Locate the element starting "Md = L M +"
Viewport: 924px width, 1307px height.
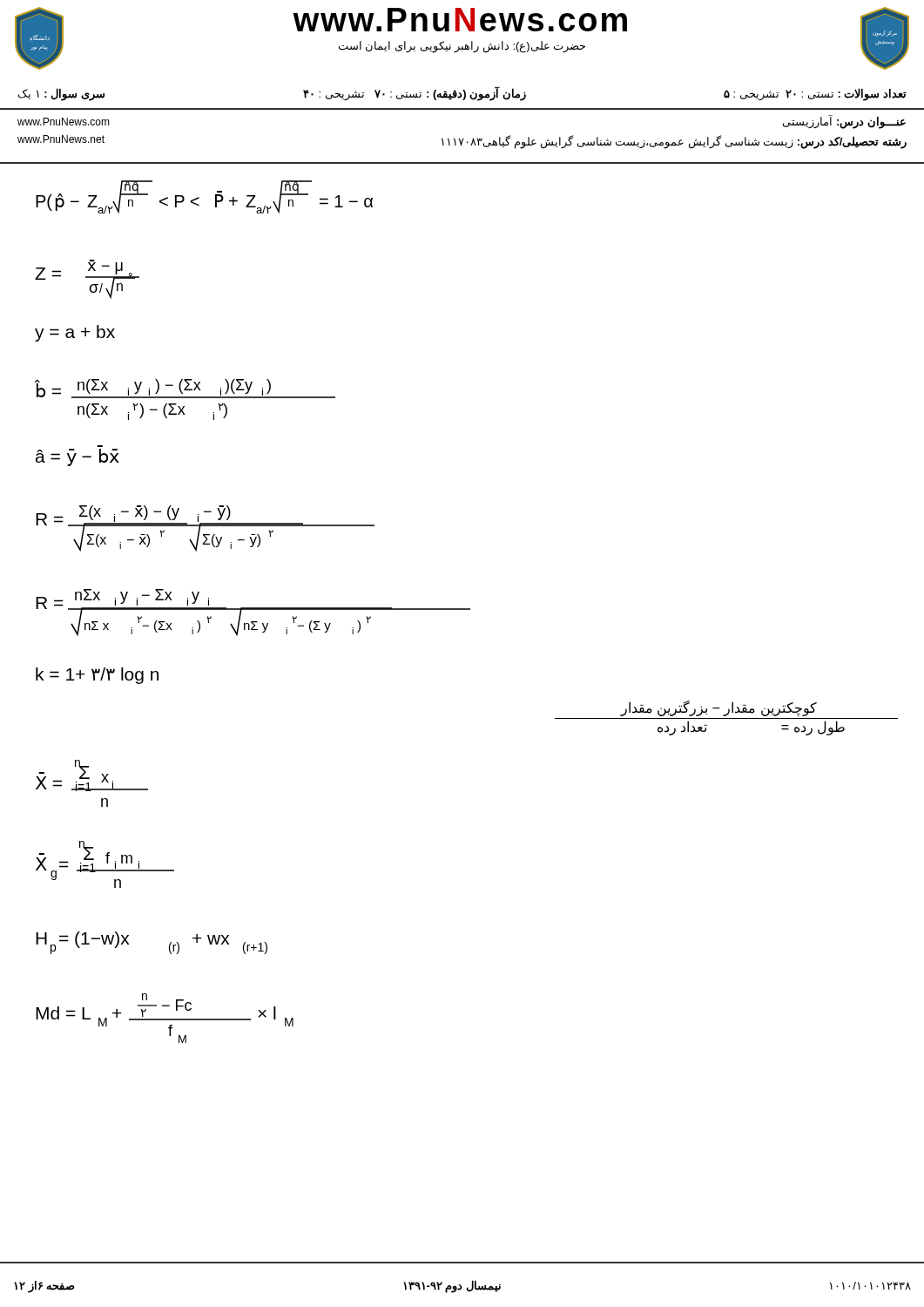(x=192, y=1014)
